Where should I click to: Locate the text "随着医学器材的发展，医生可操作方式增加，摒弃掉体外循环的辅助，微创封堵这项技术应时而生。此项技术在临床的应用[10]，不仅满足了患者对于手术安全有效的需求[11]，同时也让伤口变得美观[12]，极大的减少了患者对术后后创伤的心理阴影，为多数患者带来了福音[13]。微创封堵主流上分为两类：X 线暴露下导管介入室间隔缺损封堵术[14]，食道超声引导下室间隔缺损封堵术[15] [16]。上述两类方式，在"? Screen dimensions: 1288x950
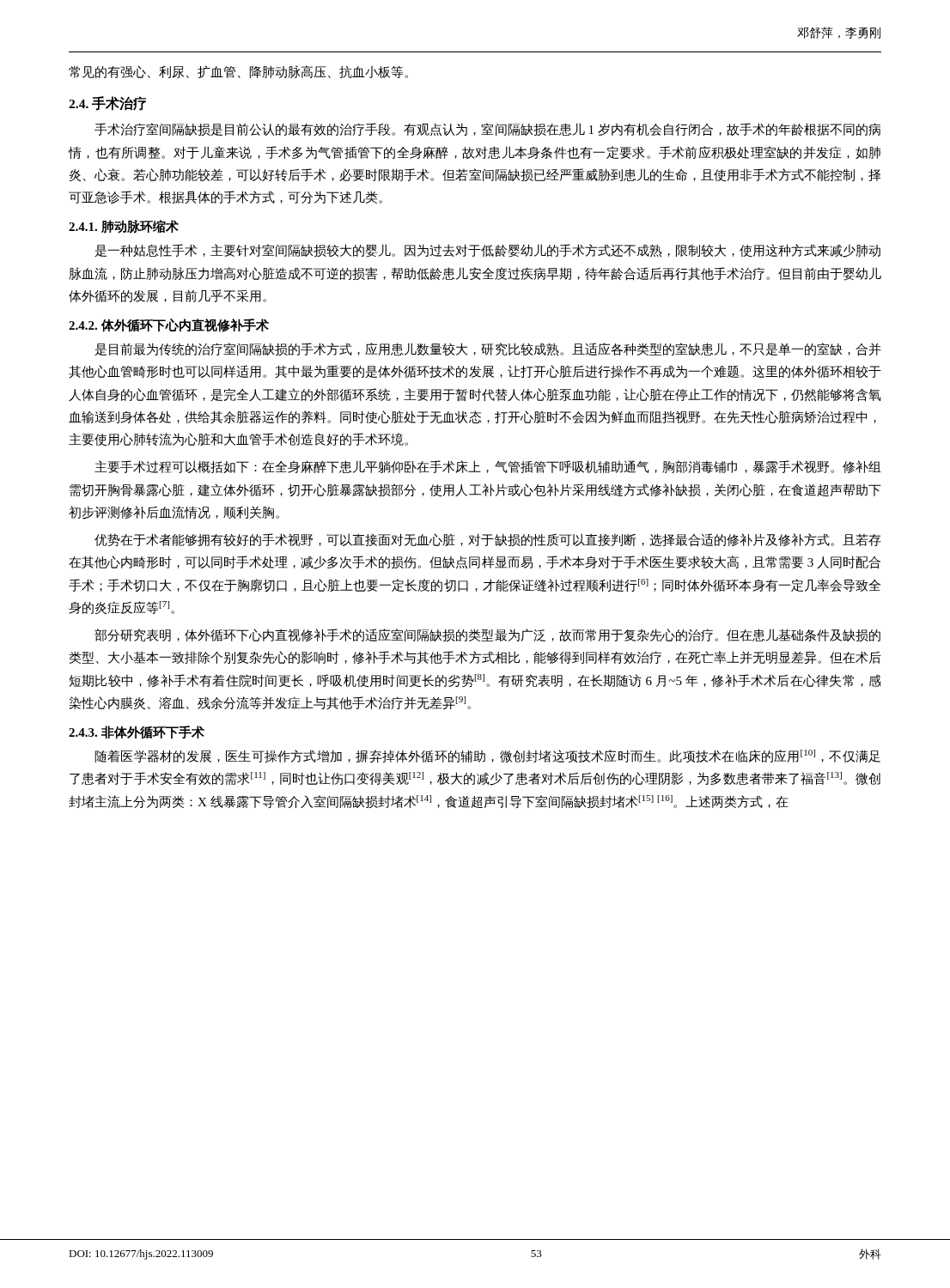(475, 778)
